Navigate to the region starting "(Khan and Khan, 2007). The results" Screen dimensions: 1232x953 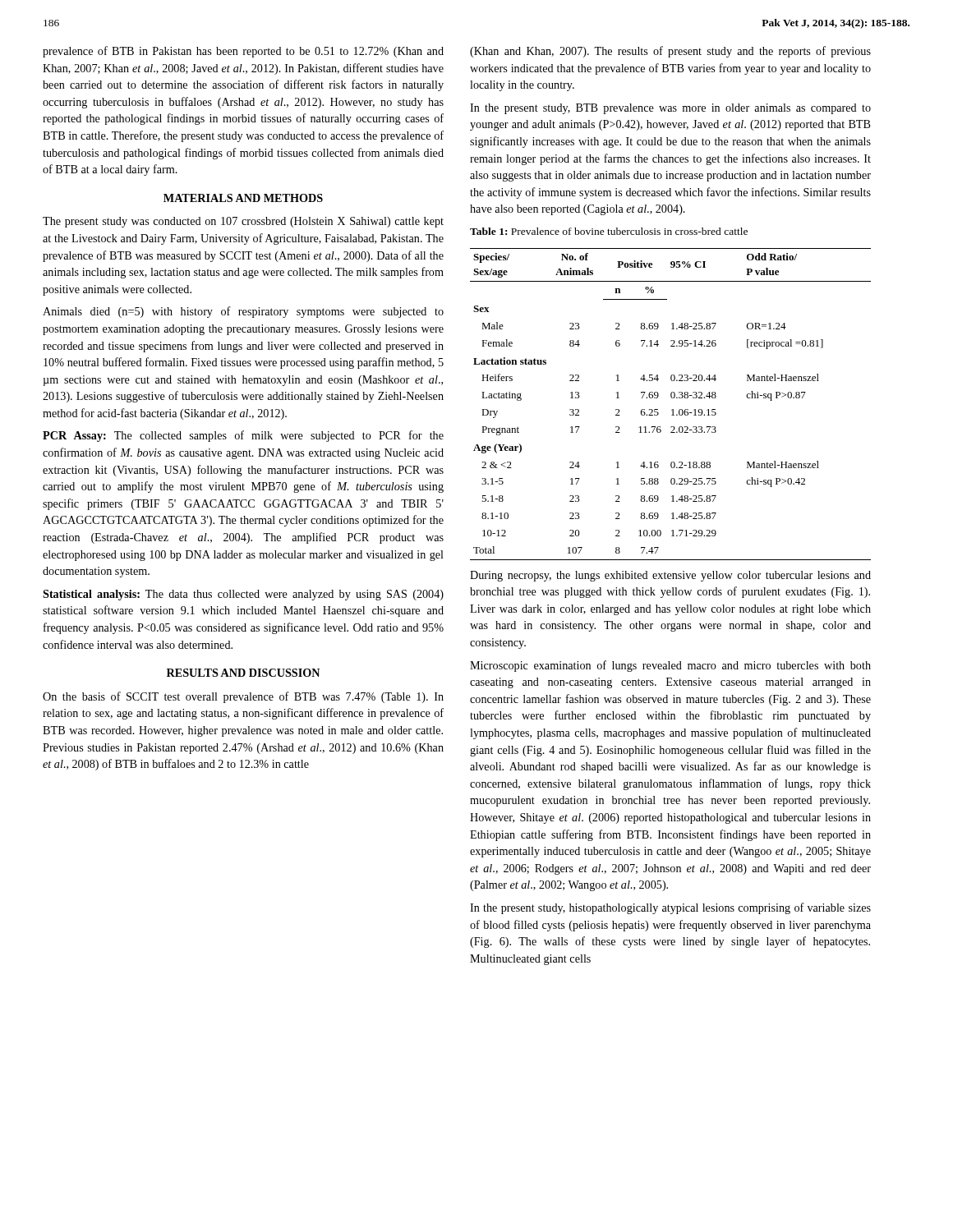pyautogui.click(x=670, y=68)
